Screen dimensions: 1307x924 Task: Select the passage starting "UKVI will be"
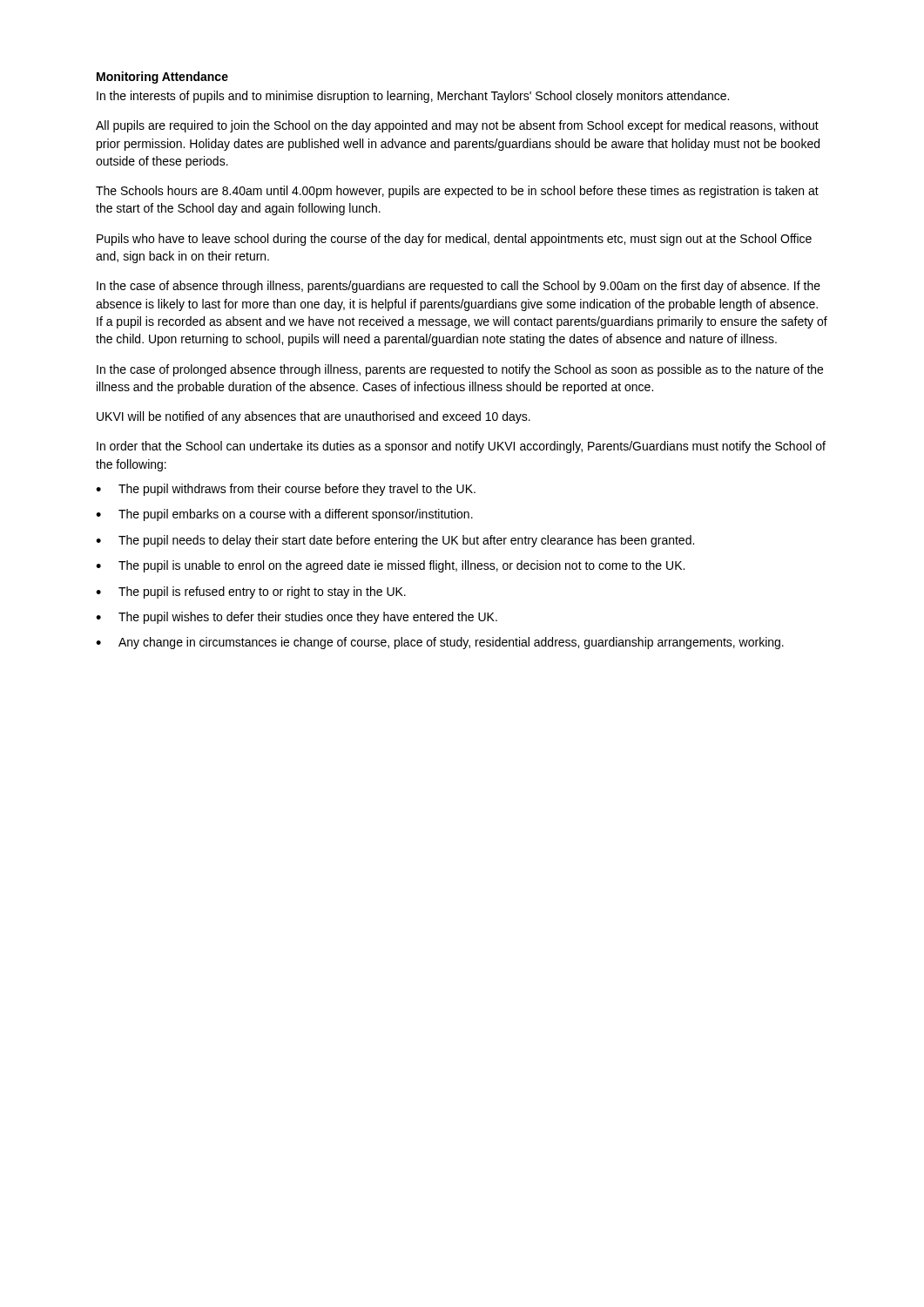click(313, 417)
